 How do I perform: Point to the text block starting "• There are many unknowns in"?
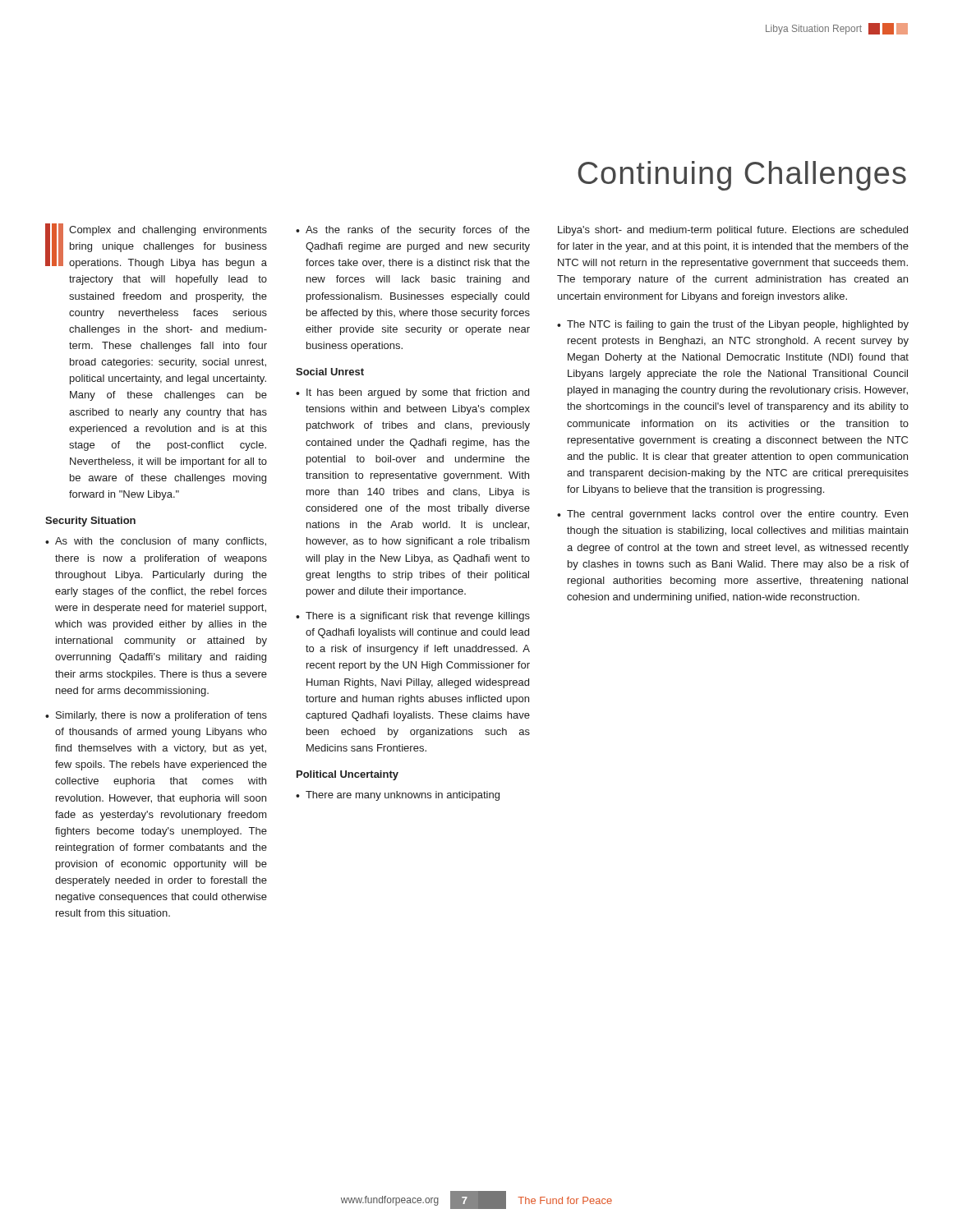click(x=413, y=796)
